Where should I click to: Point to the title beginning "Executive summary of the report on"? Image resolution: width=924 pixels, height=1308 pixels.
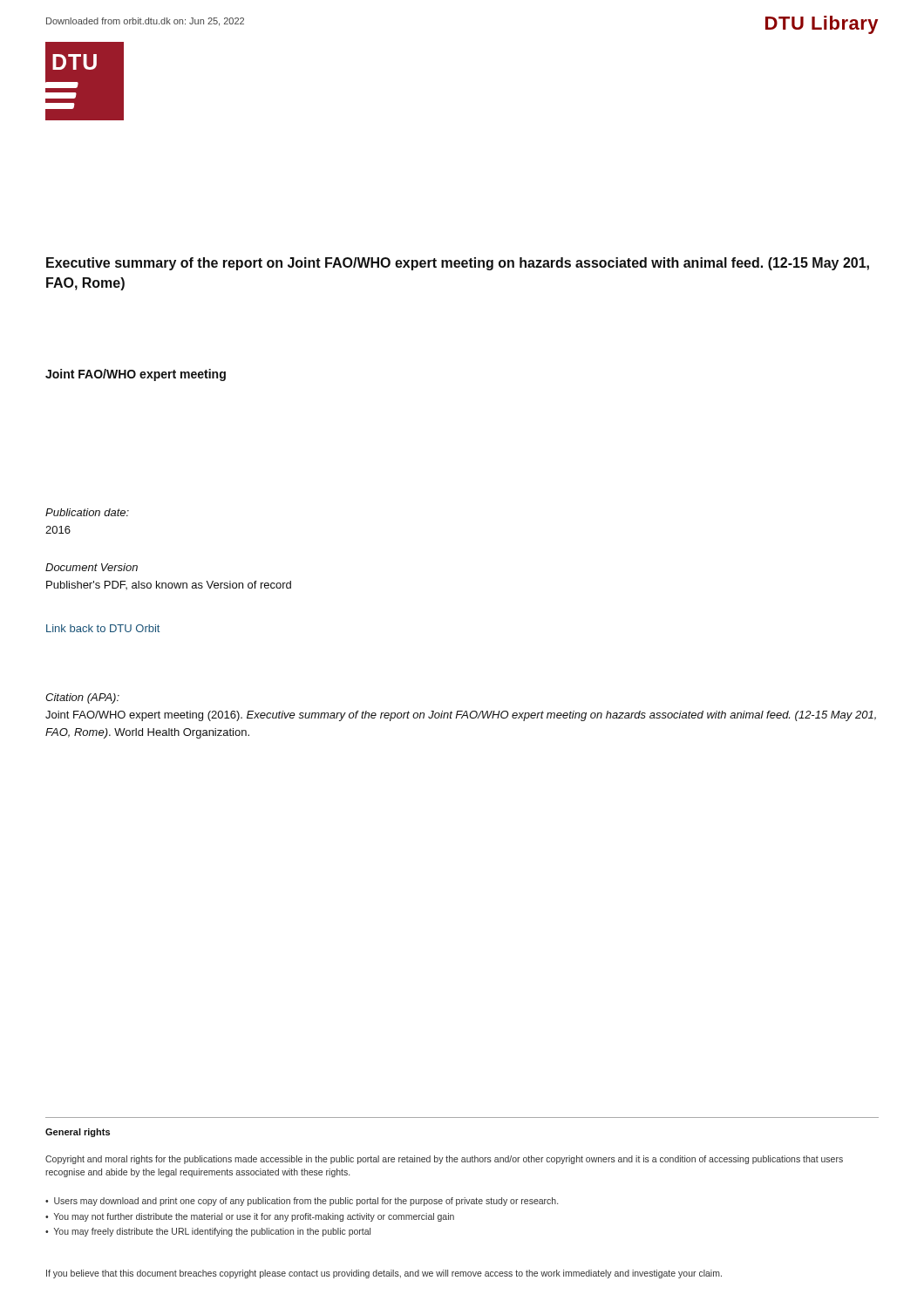(458, 273)
